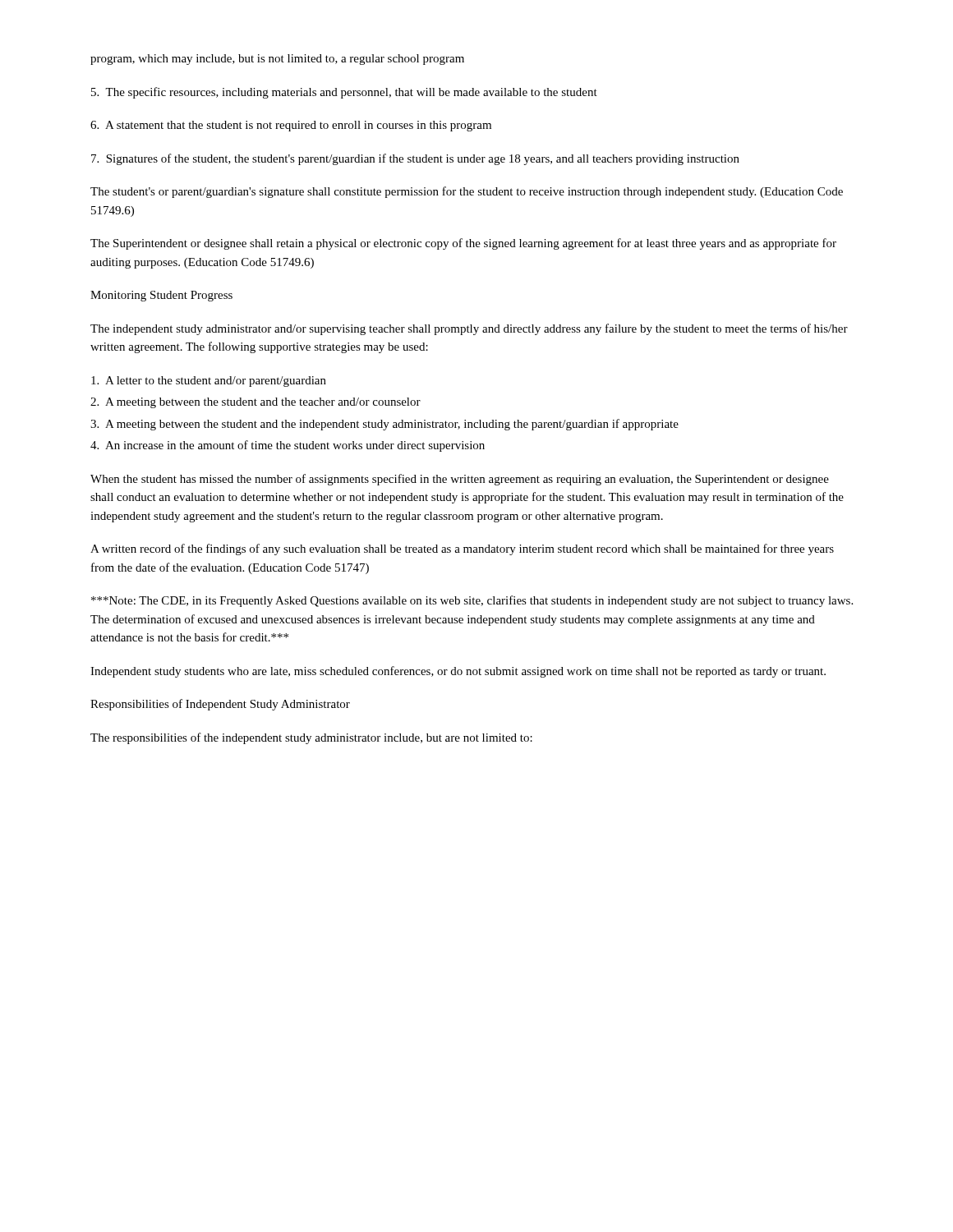953x1232 pixels.
Task: Locate the list item with the text "A letter to the"
Action: click(x=208, y=380)
